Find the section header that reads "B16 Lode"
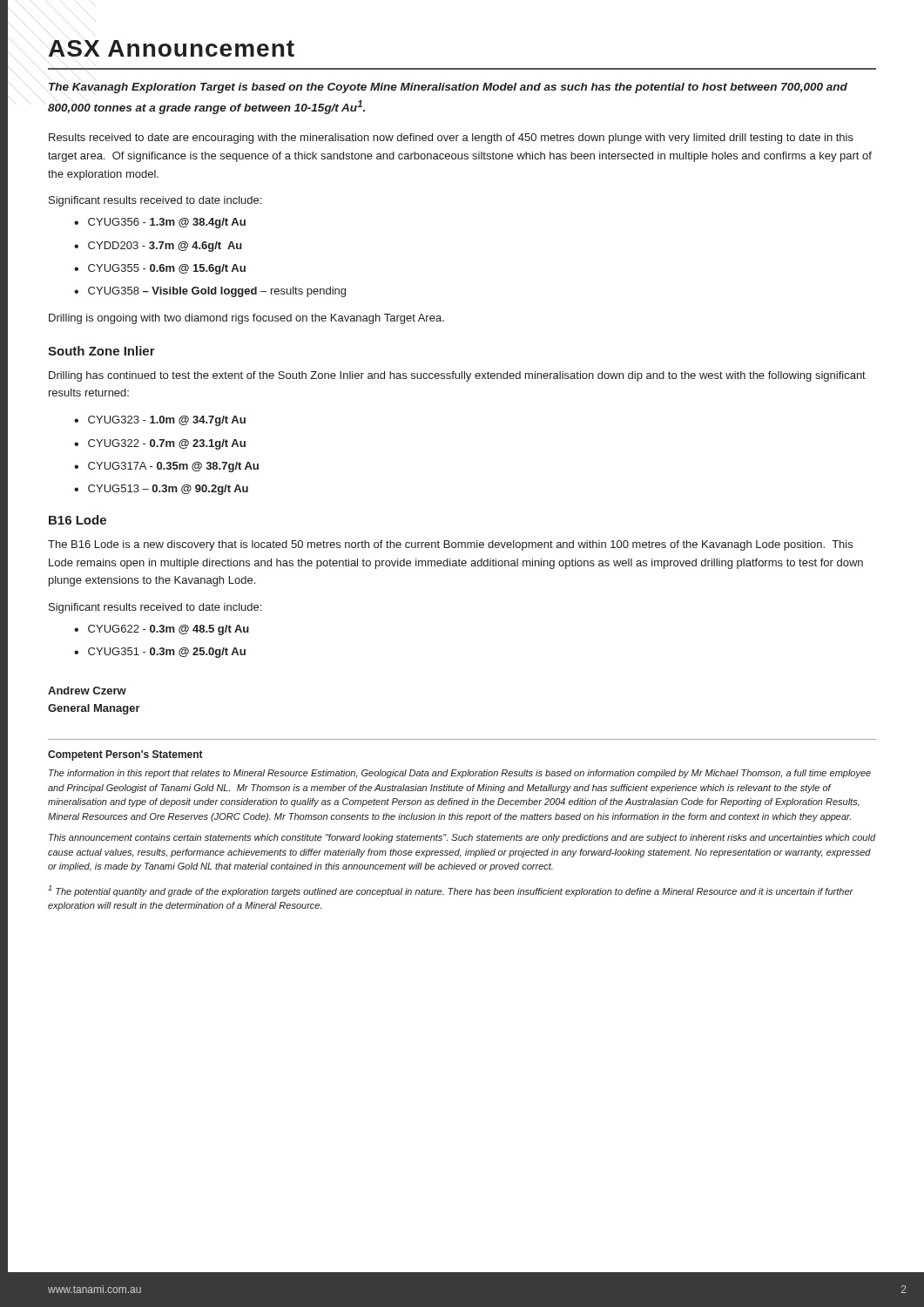924x1307 pixels. (x=77, y=519)
